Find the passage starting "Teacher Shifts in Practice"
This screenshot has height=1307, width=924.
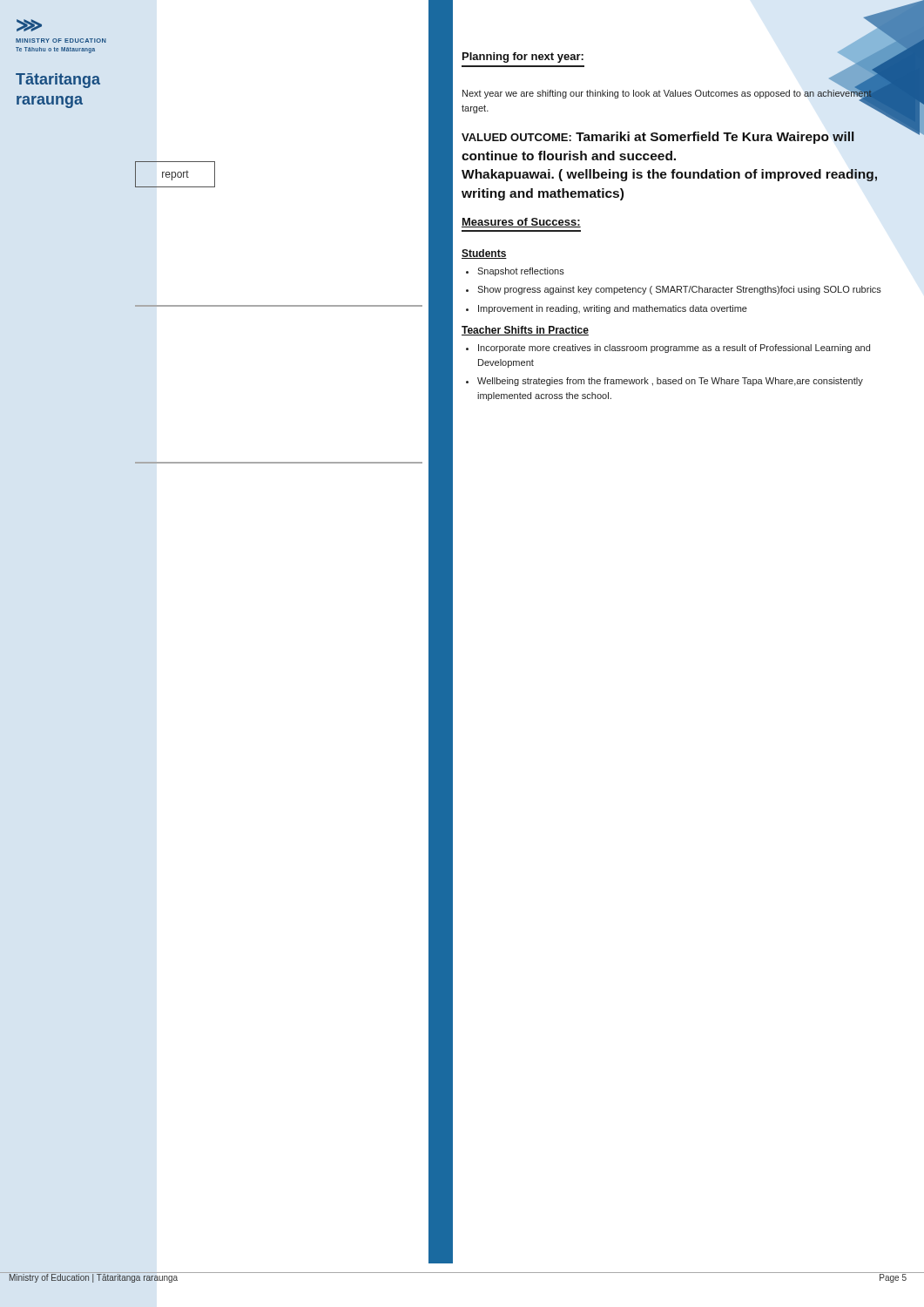(525, 330)
